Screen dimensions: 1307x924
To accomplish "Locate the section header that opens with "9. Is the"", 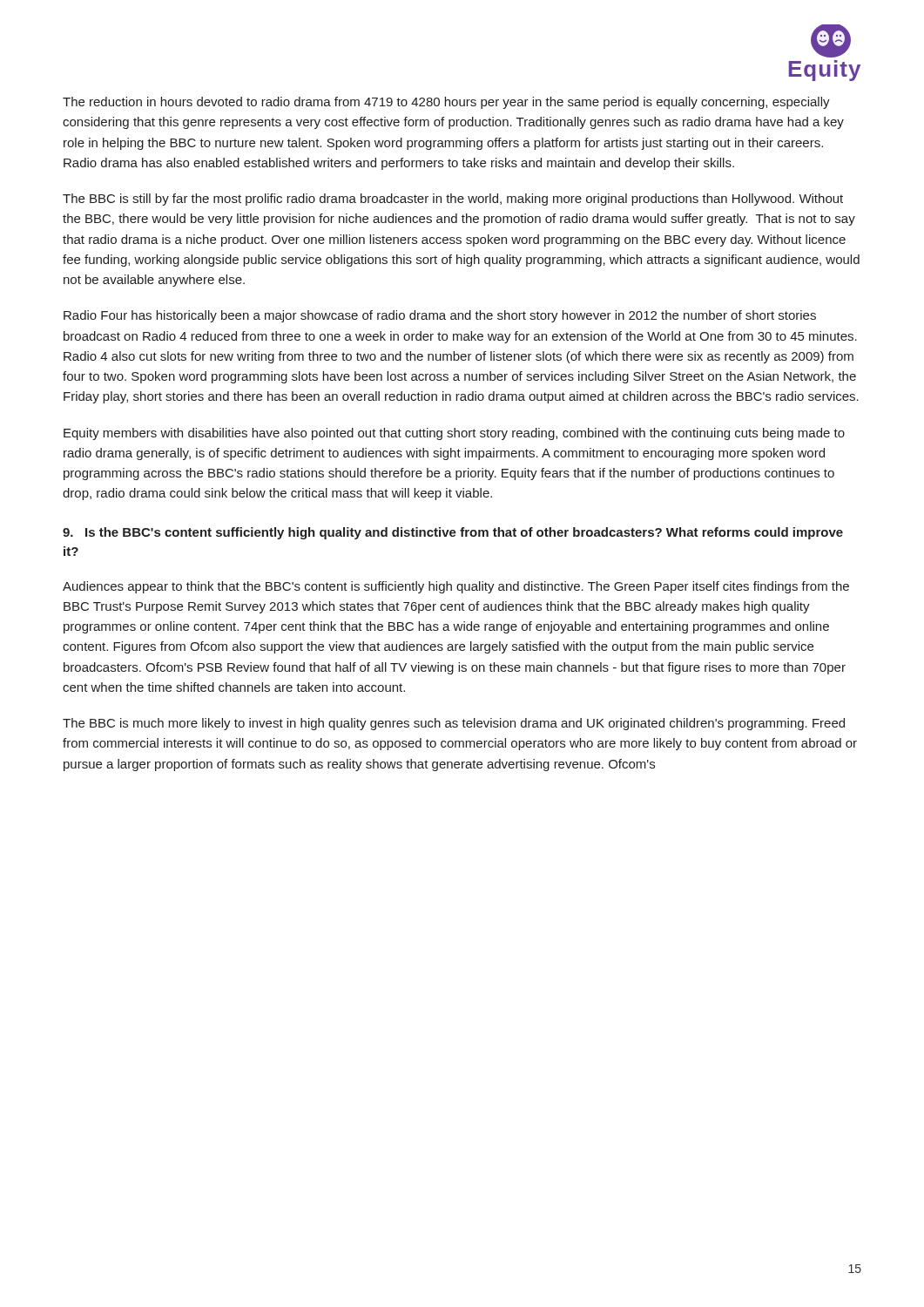I will (x=462, y=542).
